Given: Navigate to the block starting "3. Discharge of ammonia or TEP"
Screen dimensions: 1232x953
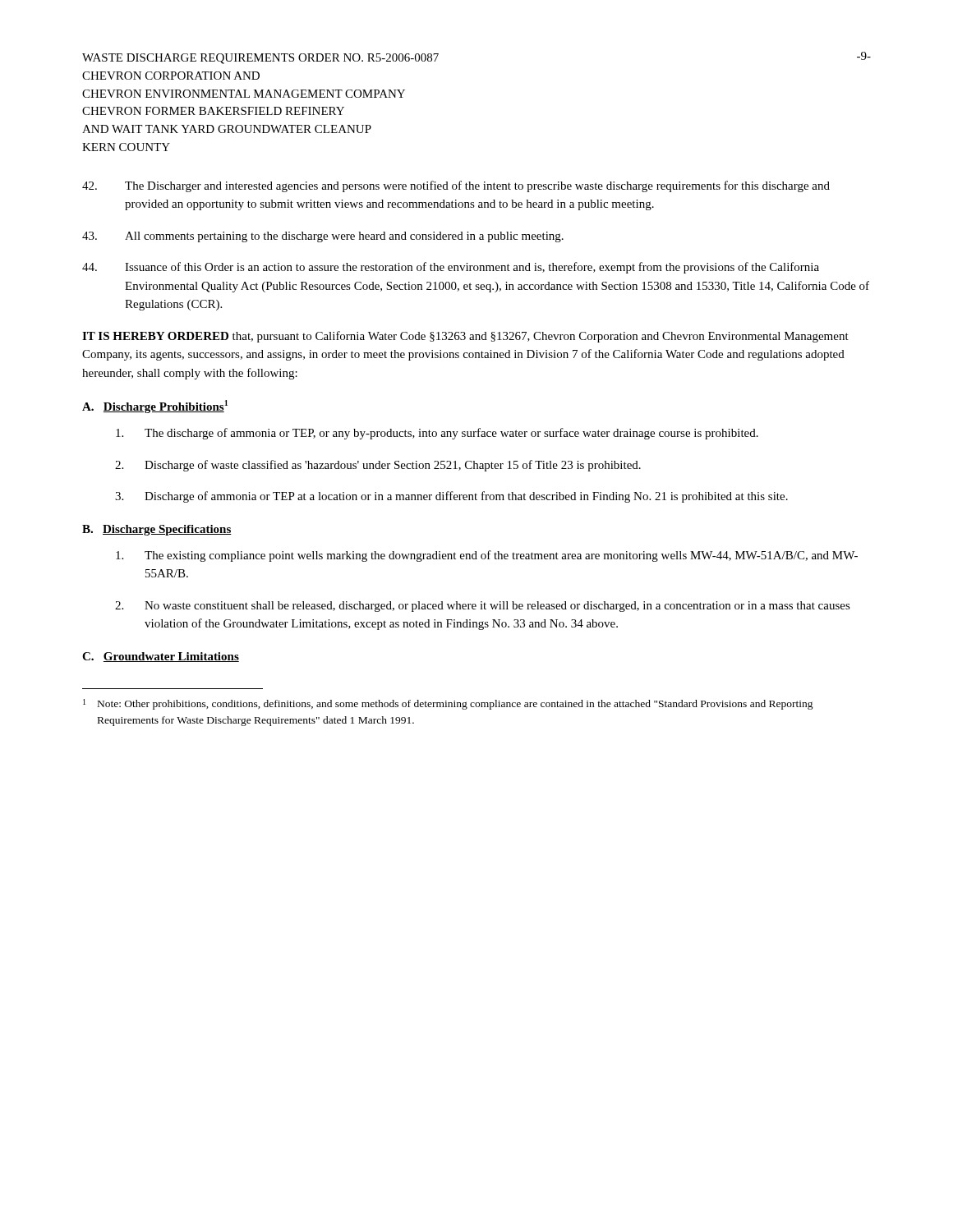Looking at the screenshot, I should coord(493,496).
